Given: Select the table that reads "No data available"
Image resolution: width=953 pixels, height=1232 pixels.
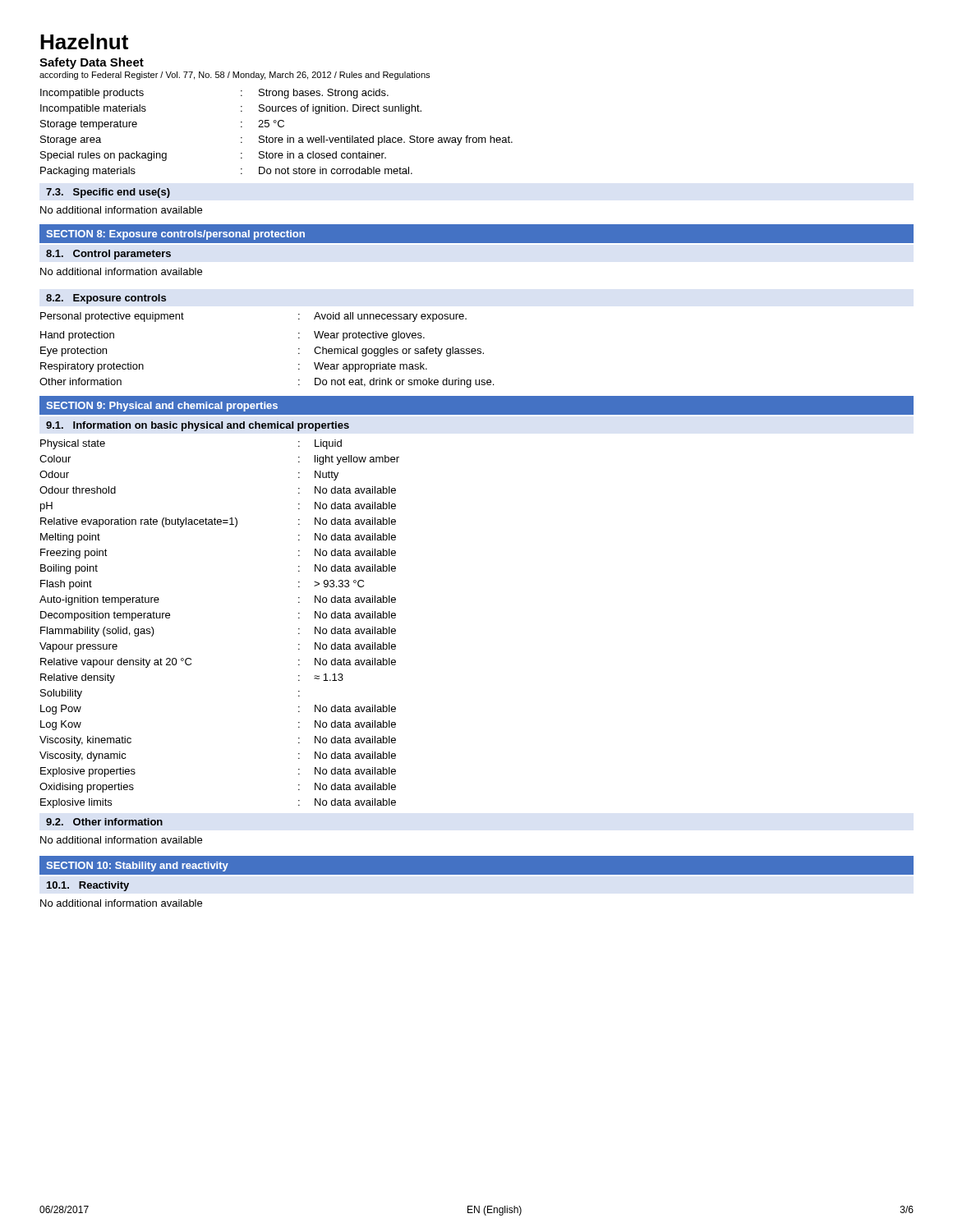Looking at the screenshot, I should click(x=476, y=623).
